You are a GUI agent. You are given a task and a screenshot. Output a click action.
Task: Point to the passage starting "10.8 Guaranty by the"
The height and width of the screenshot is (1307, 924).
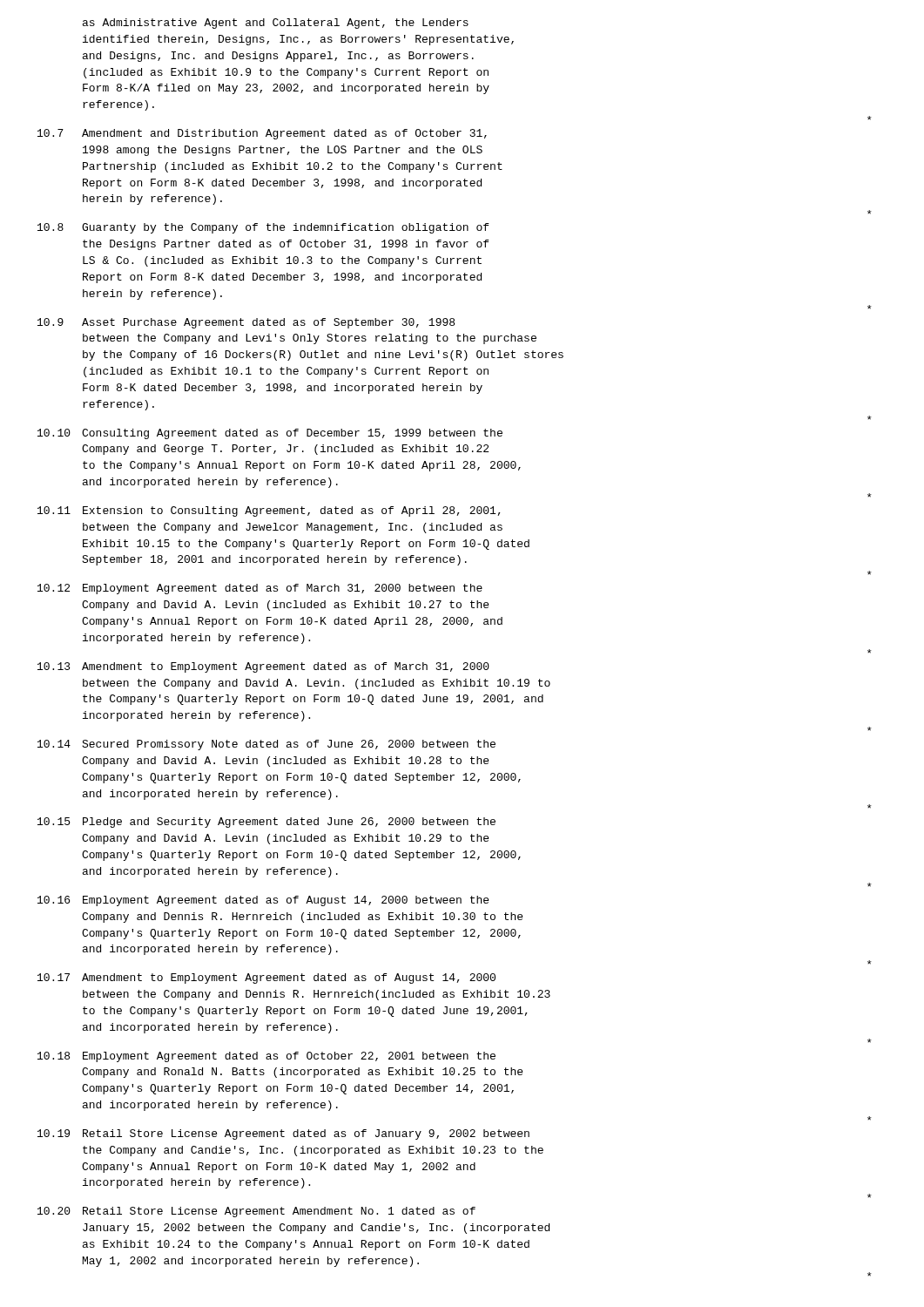455,262
